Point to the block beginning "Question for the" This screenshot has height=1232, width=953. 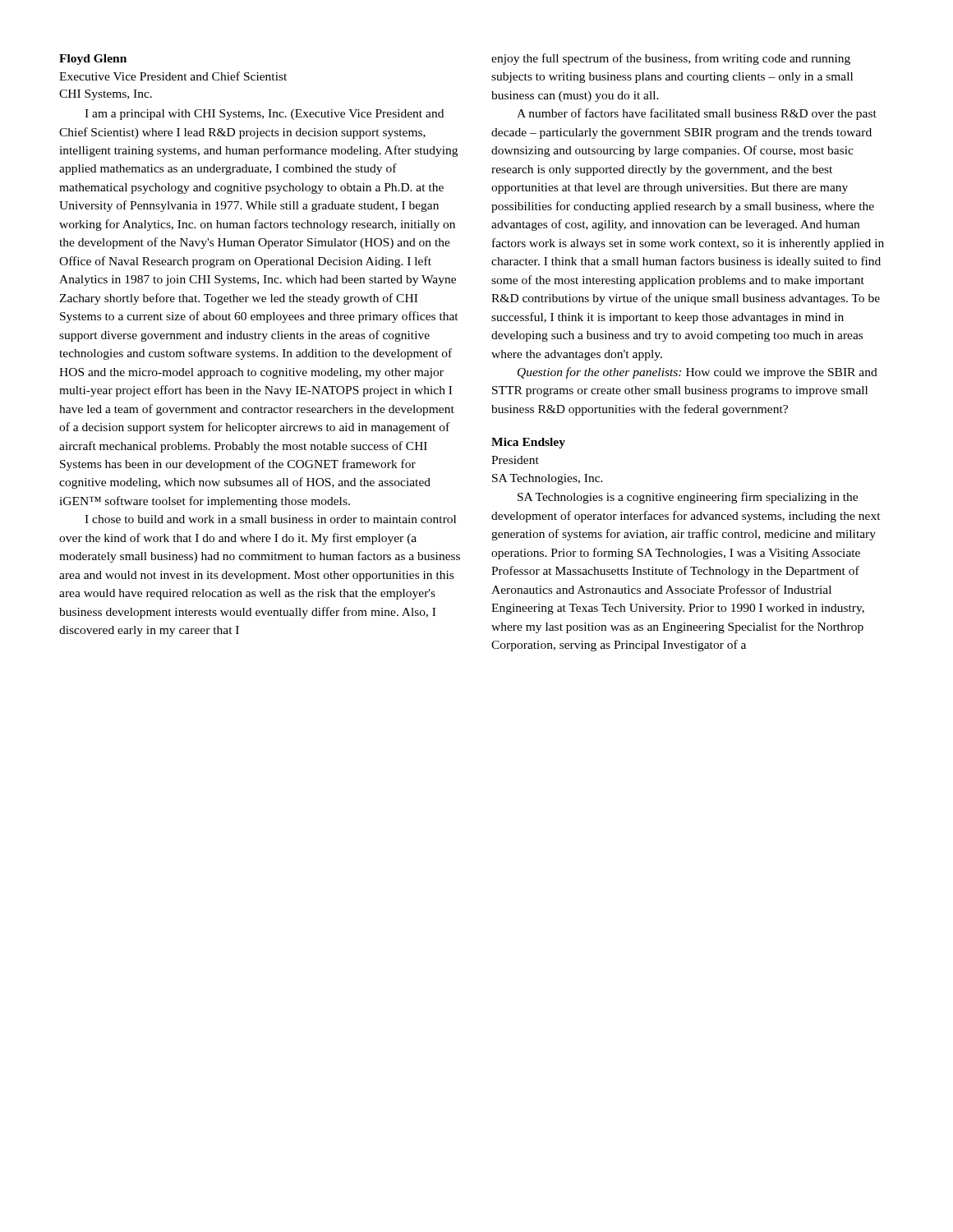coord(693,391)
